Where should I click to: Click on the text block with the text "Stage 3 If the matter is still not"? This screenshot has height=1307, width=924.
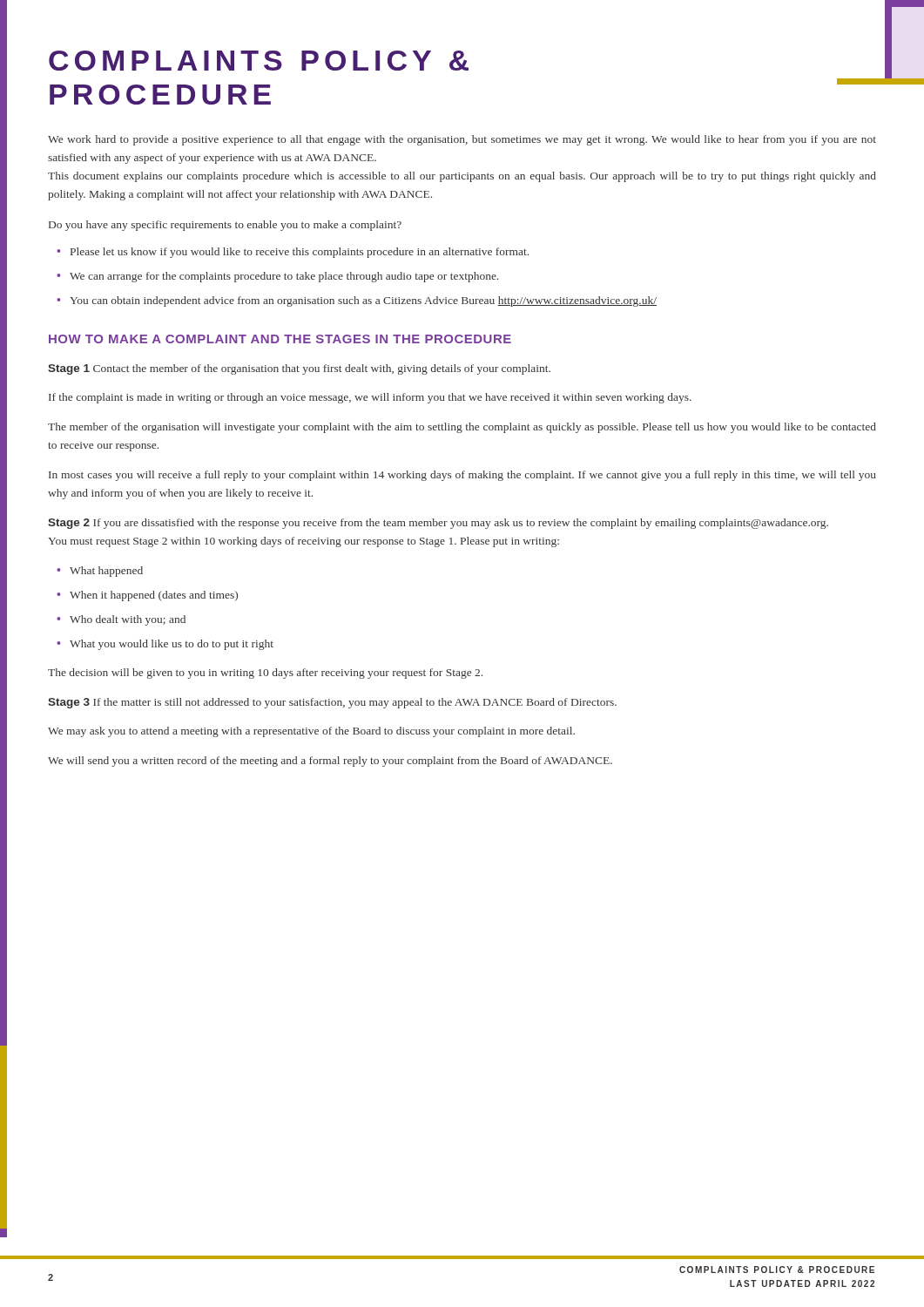332,701
